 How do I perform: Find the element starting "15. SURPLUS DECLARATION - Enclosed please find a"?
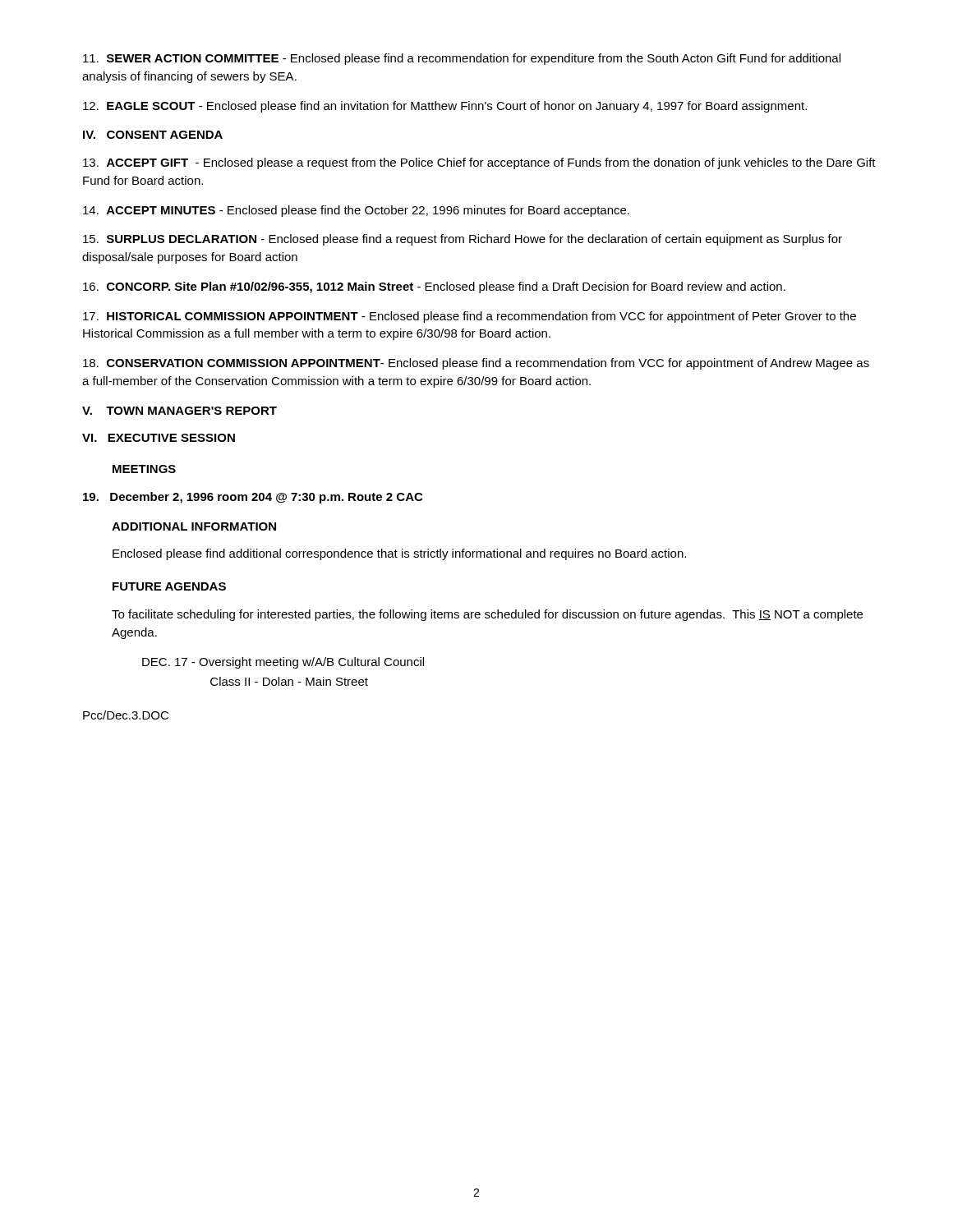pos(462,248)
